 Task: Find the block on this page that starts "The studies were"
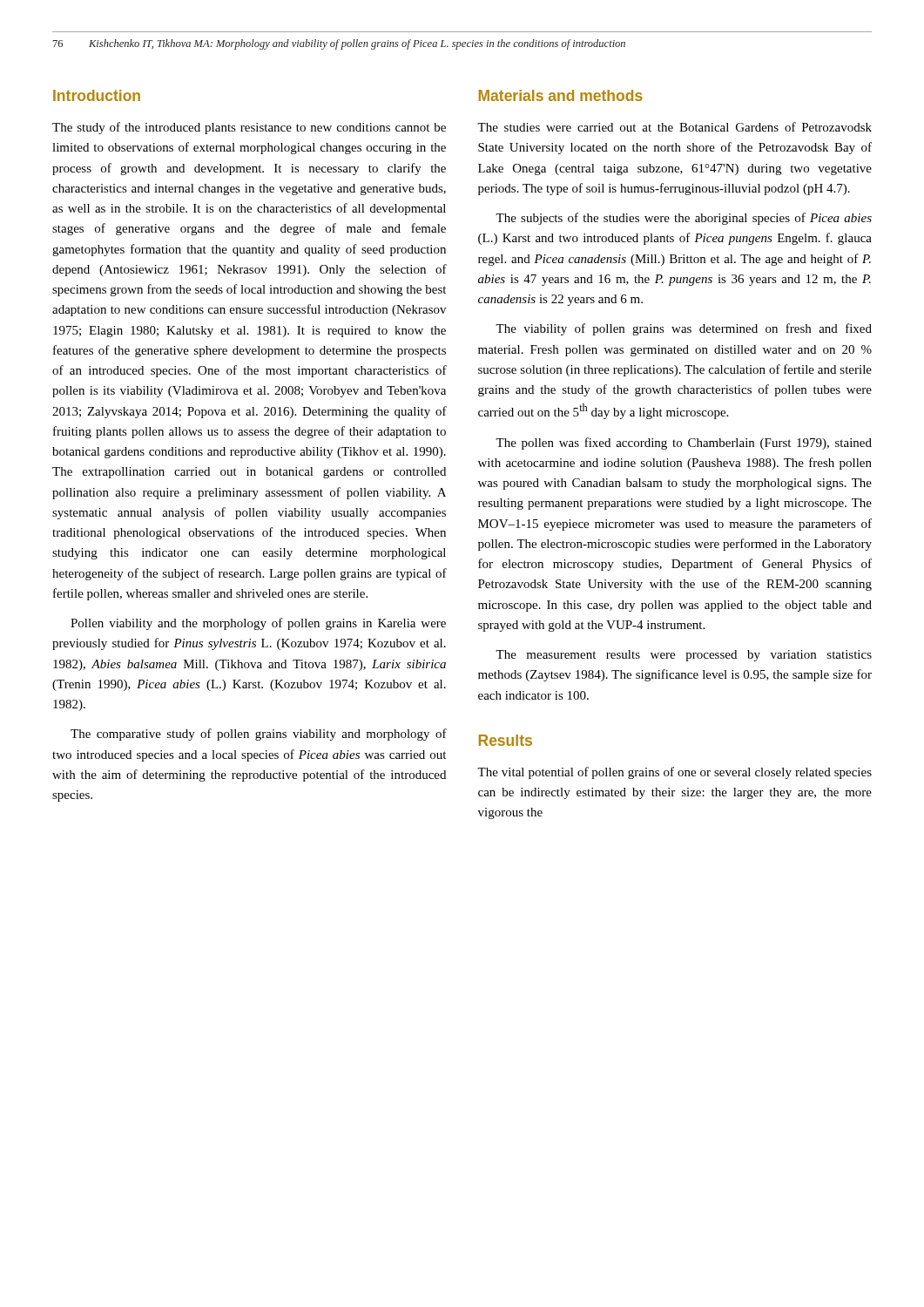pyautogui.click(x=675, y=158)
